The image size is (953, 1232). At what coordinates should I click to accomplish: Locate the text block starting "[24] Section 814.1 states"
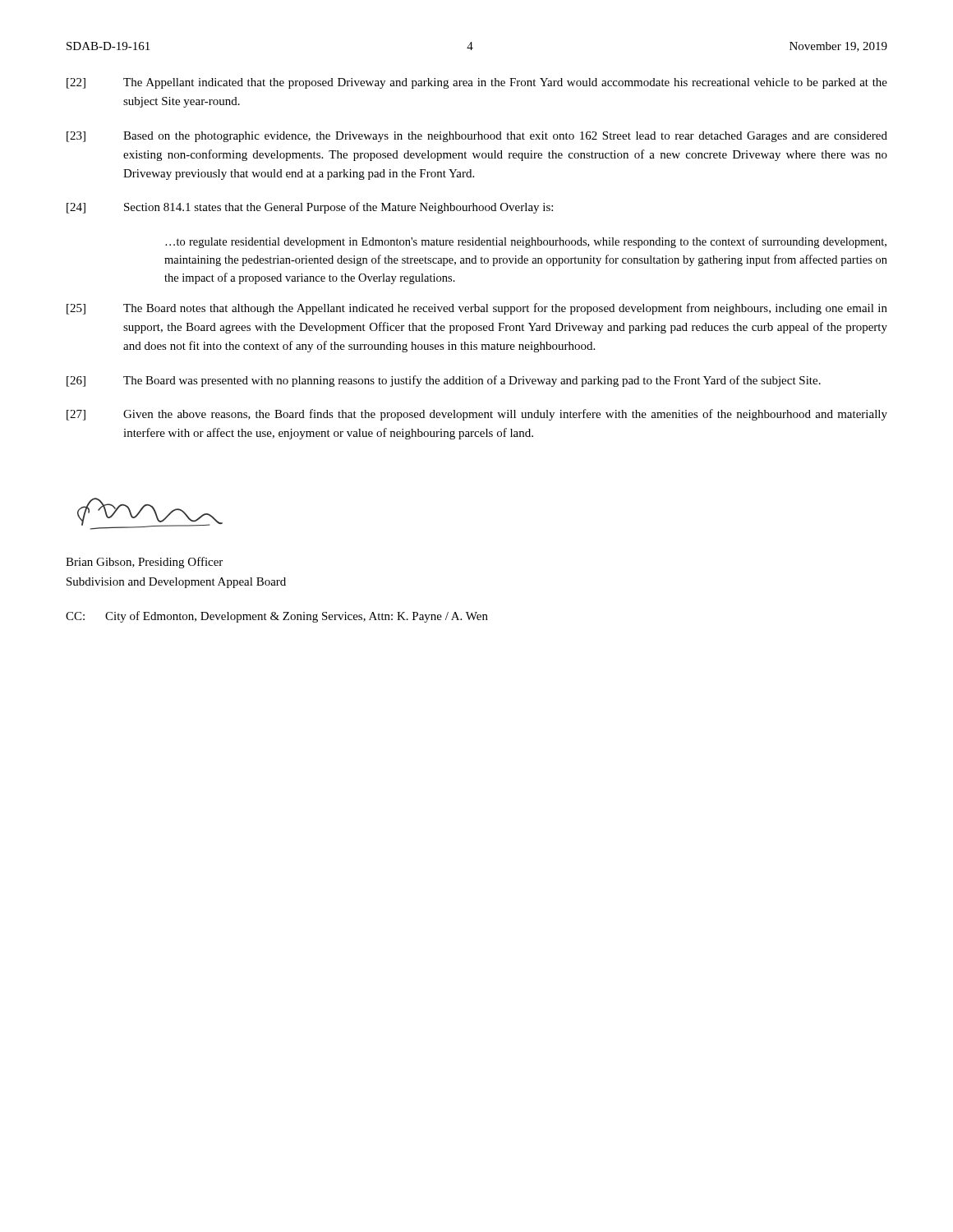pos(476,208)
